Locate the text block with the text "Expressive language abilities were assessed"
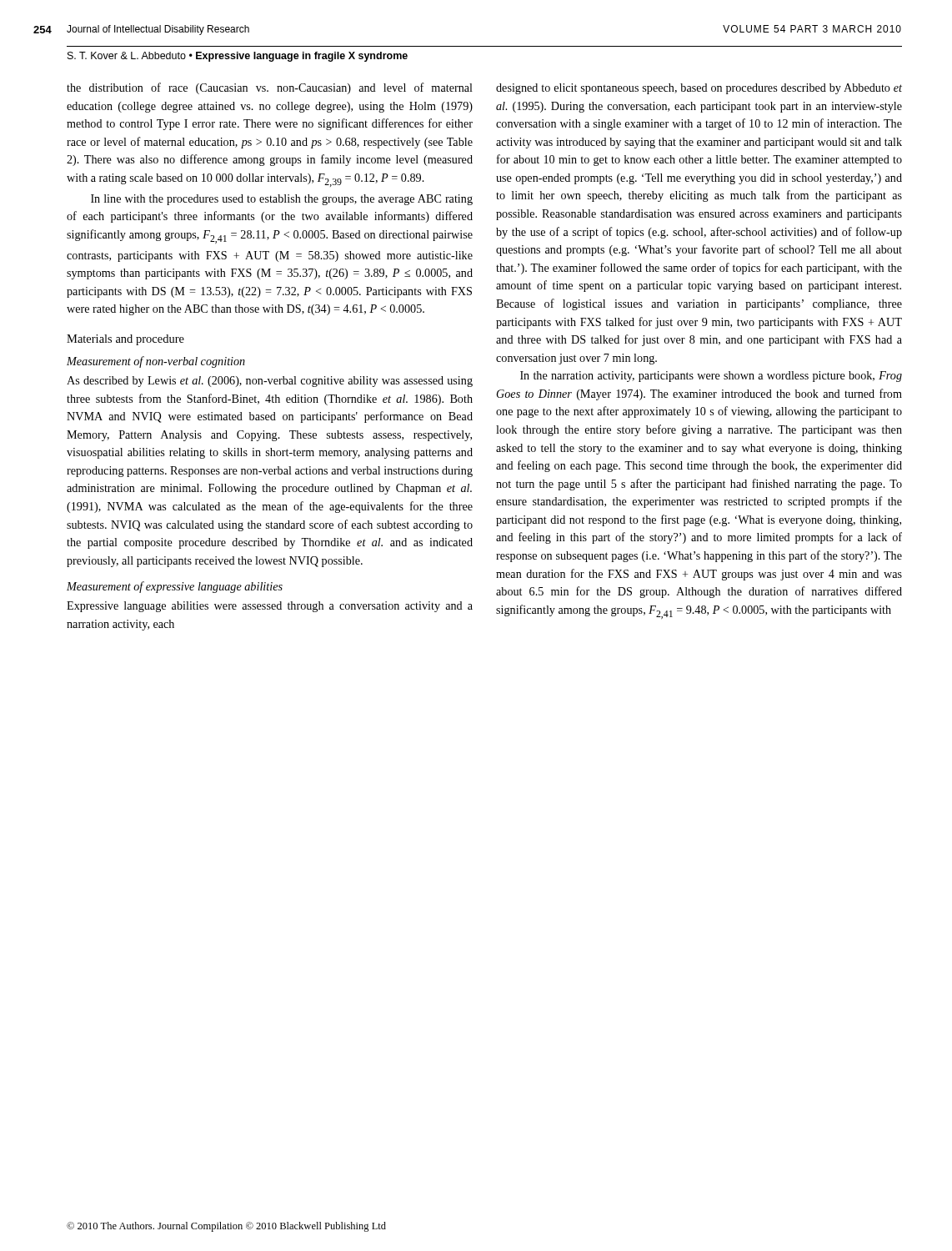 (x=270, y=615)
